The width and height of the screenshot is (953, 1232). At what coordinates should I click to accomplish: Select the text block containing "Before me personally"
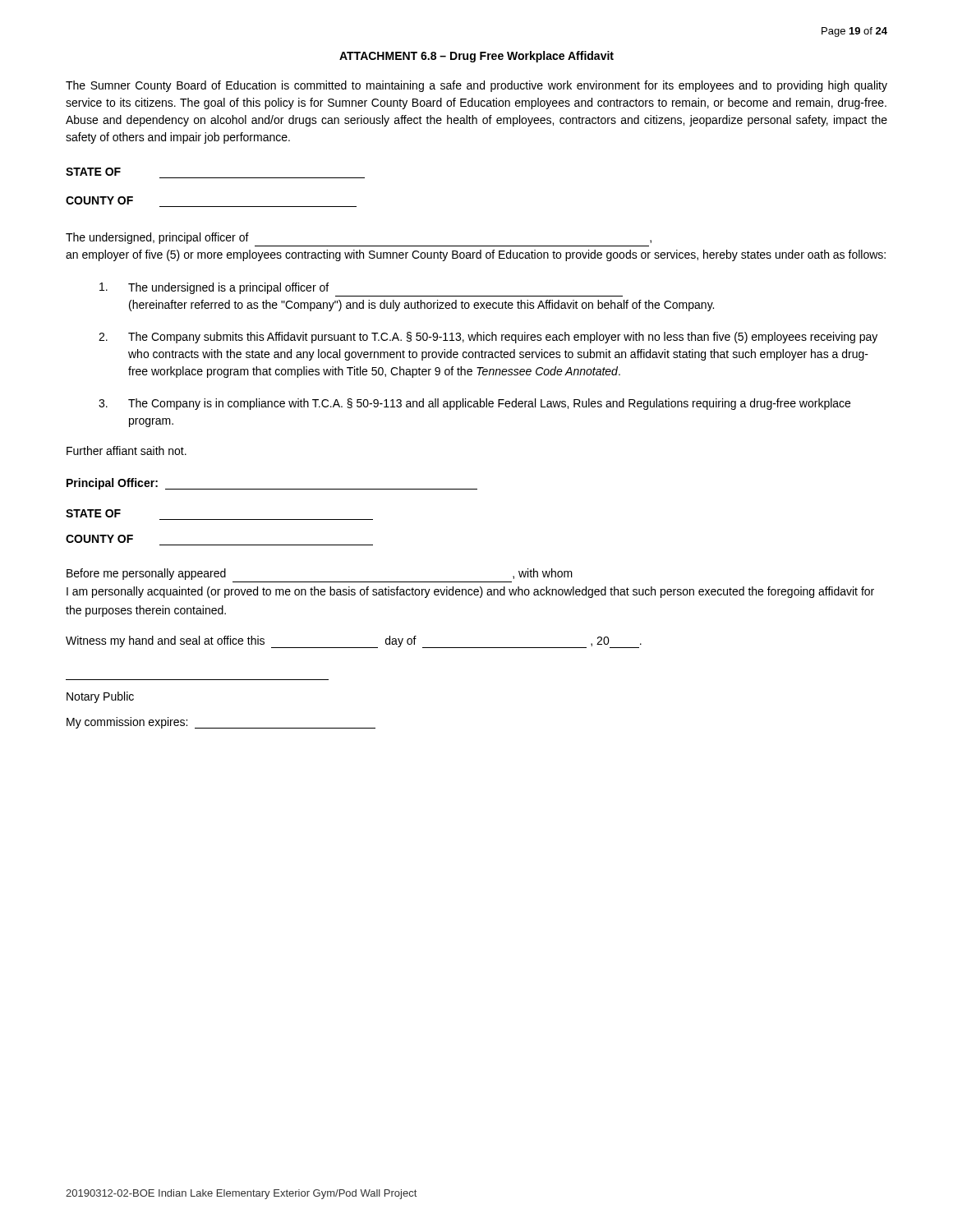470,590
